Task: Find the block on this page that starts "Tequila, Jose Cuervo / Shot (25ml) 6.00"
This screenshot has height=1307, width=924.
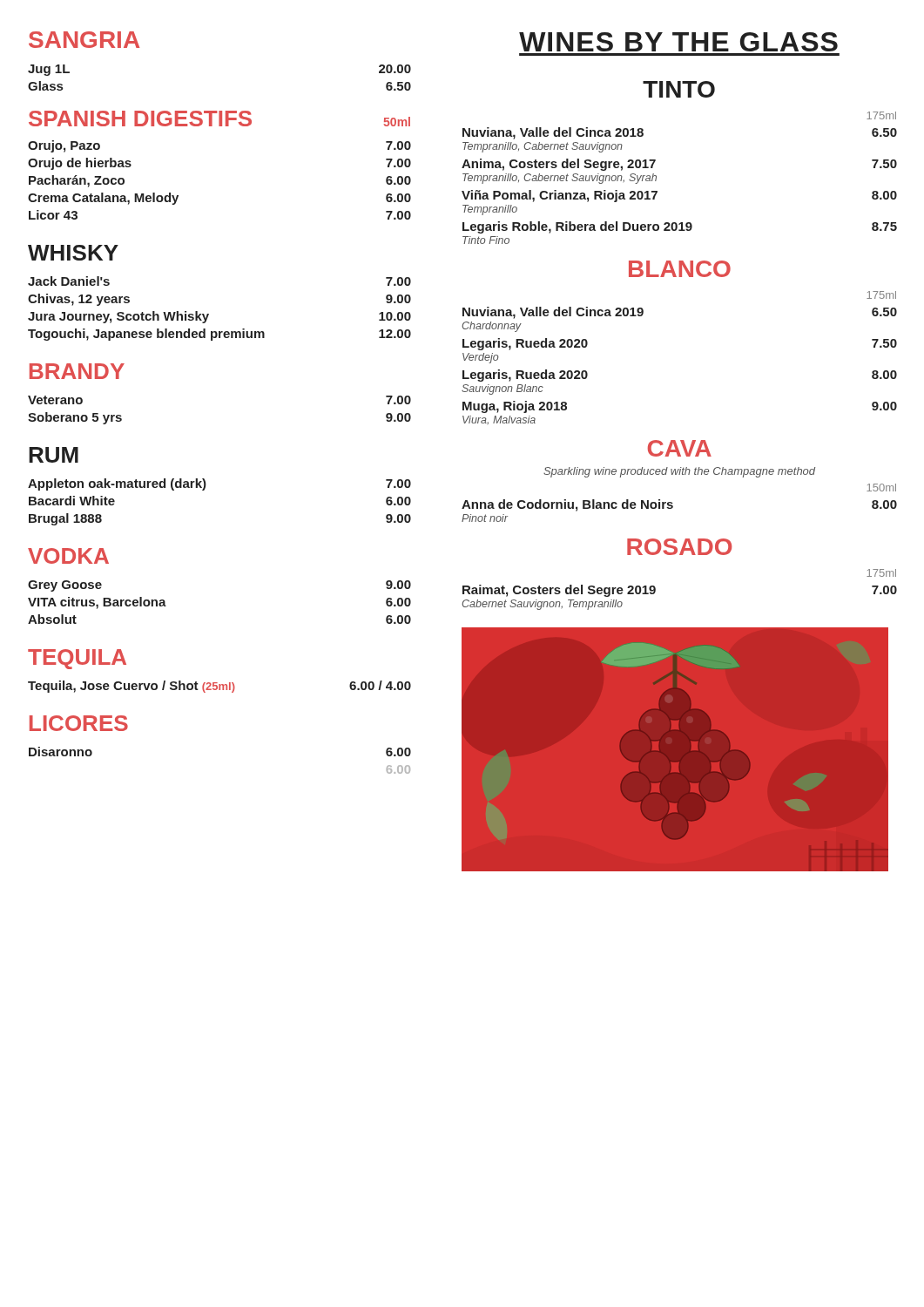Action: click(x=219, y=685)
